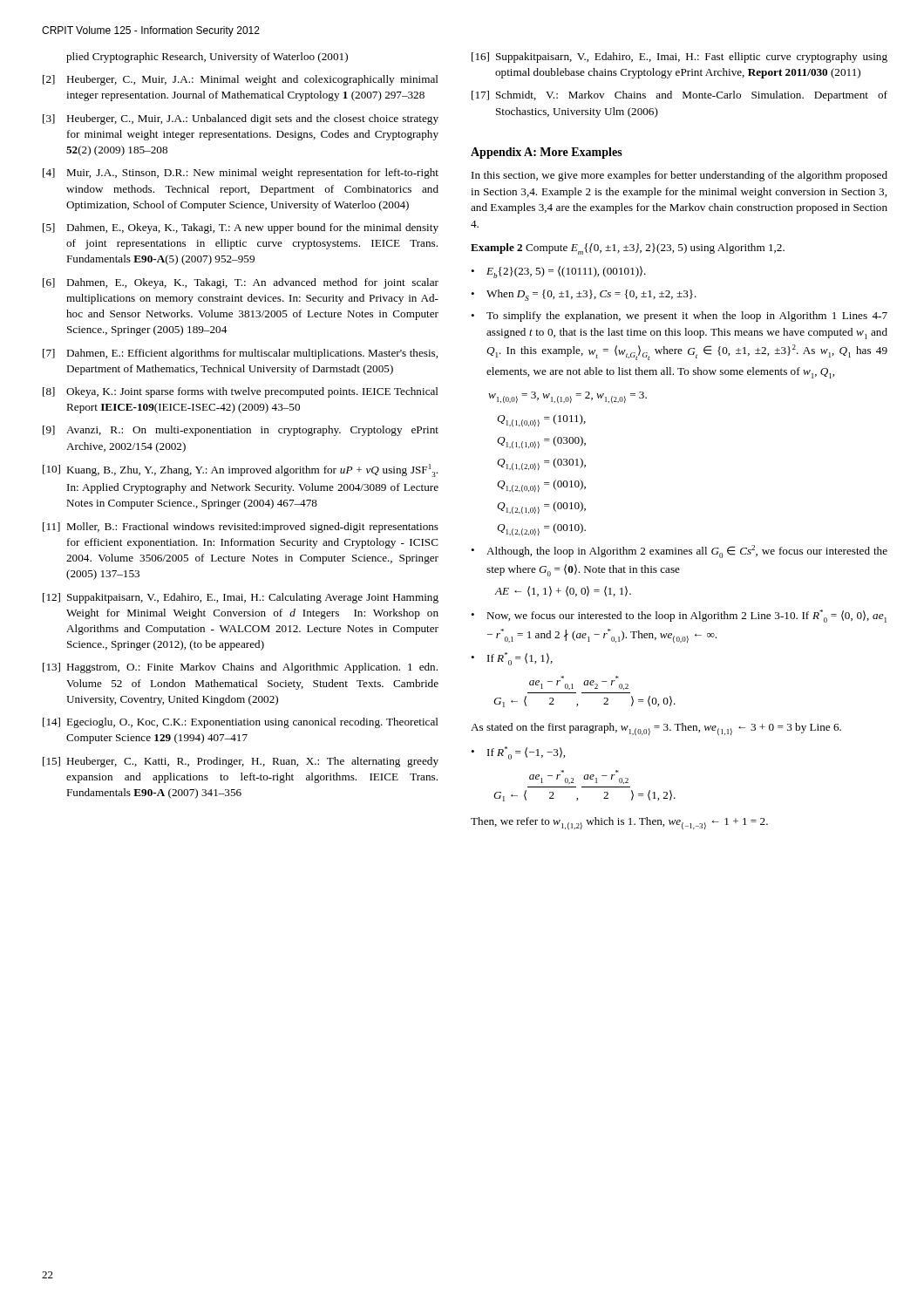Locate the passage starting "[3] Heuberger, C., Muir, J.A.: Unbalanced digit"
The width and height of the screenshot is (924, 1308).
(x=240, y=134)
